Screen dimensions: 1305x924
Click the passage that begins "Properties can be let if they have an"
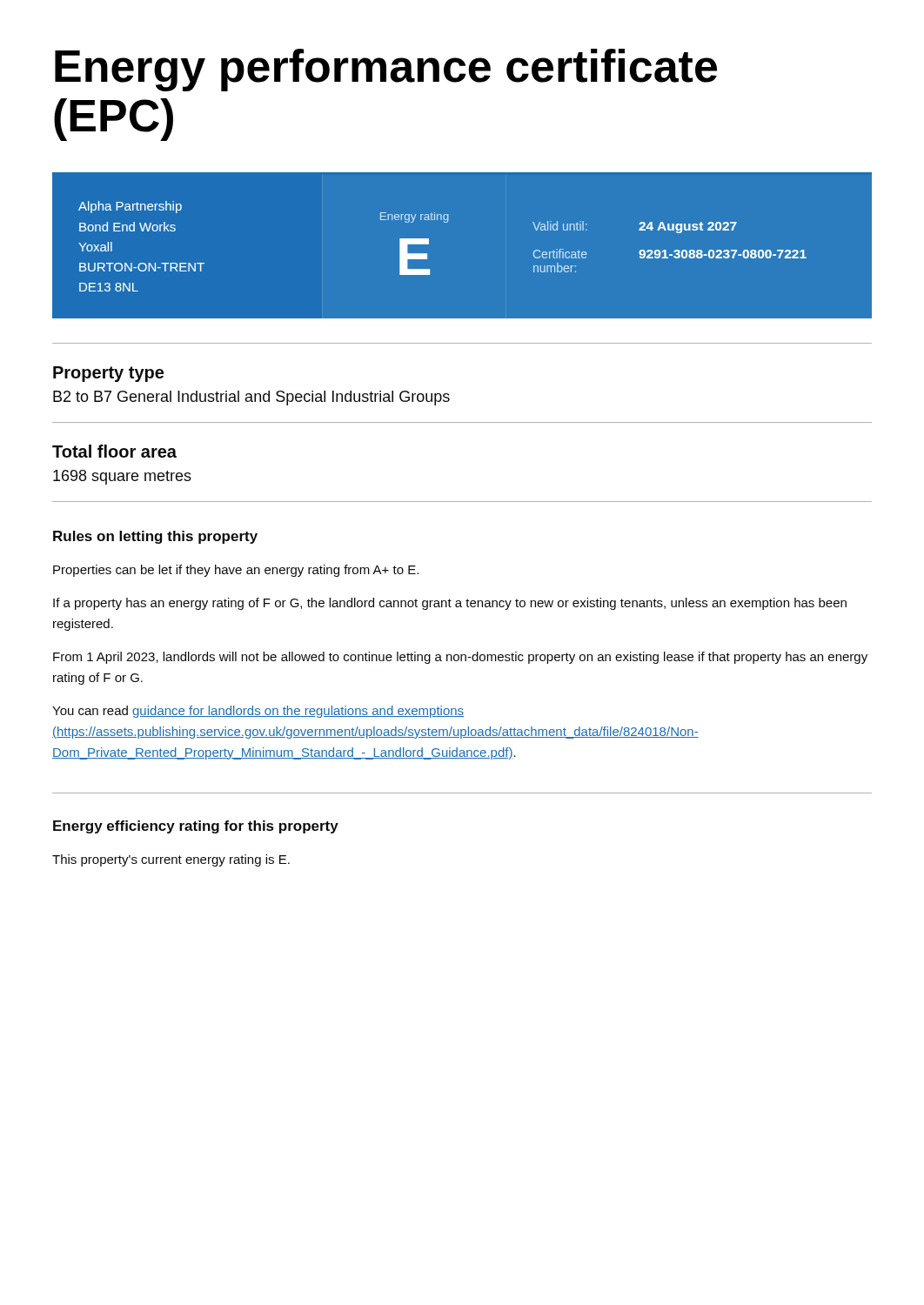click(x=236, y=571)
